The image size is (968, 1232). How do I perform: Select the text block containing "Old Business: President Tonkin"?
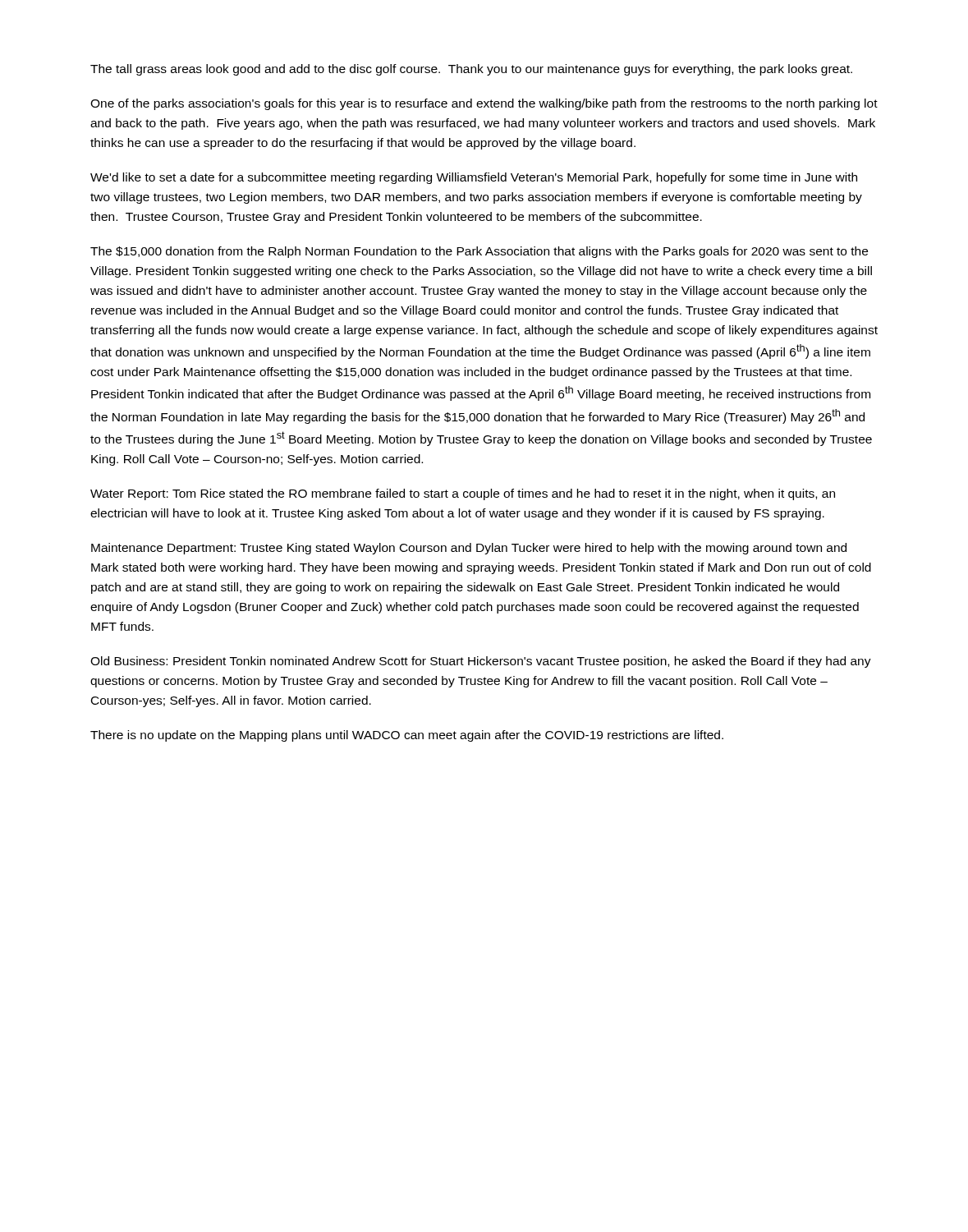tap(480, 680)
